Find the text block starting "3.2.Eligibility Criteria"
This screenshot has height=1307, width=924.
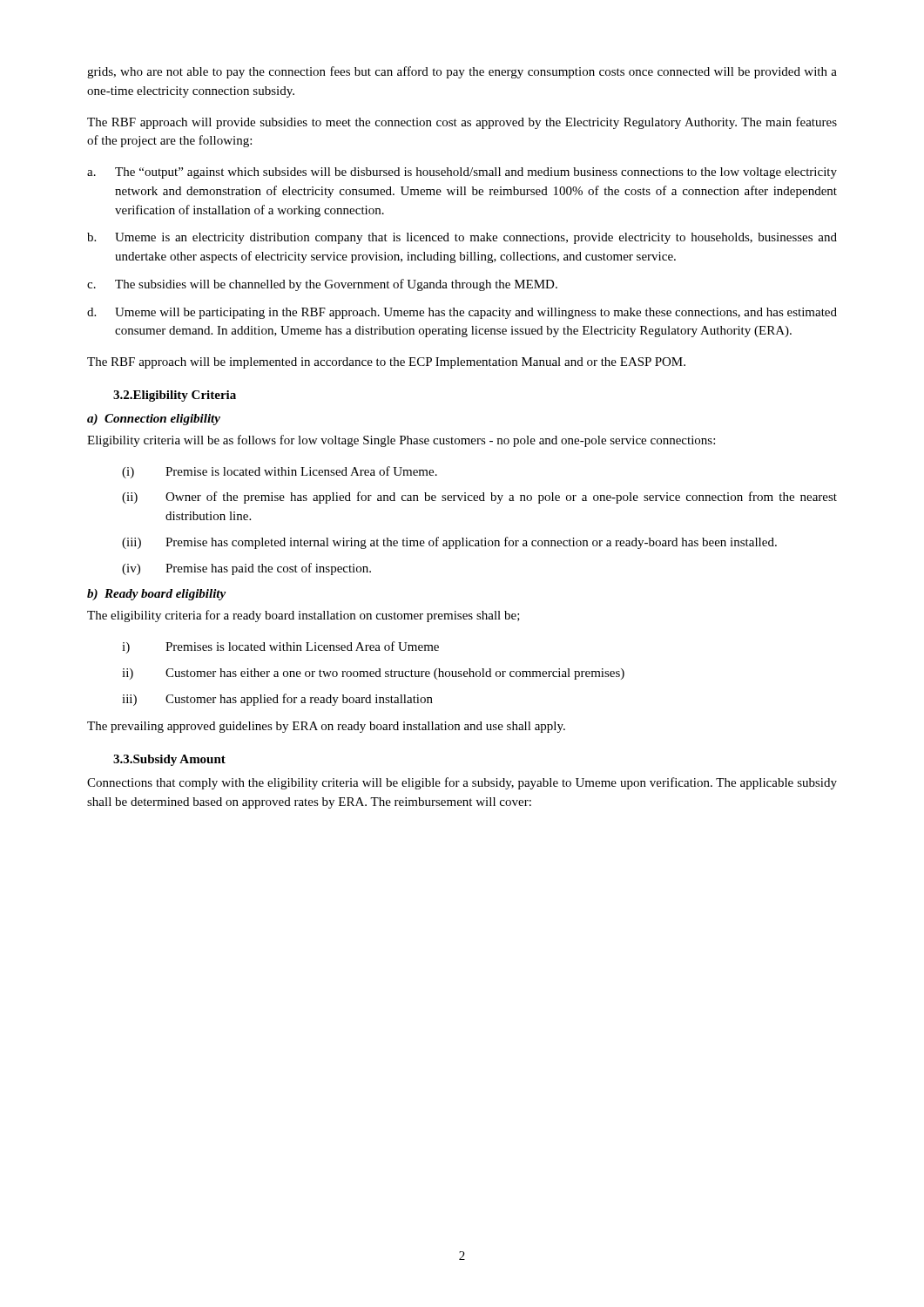175,395
